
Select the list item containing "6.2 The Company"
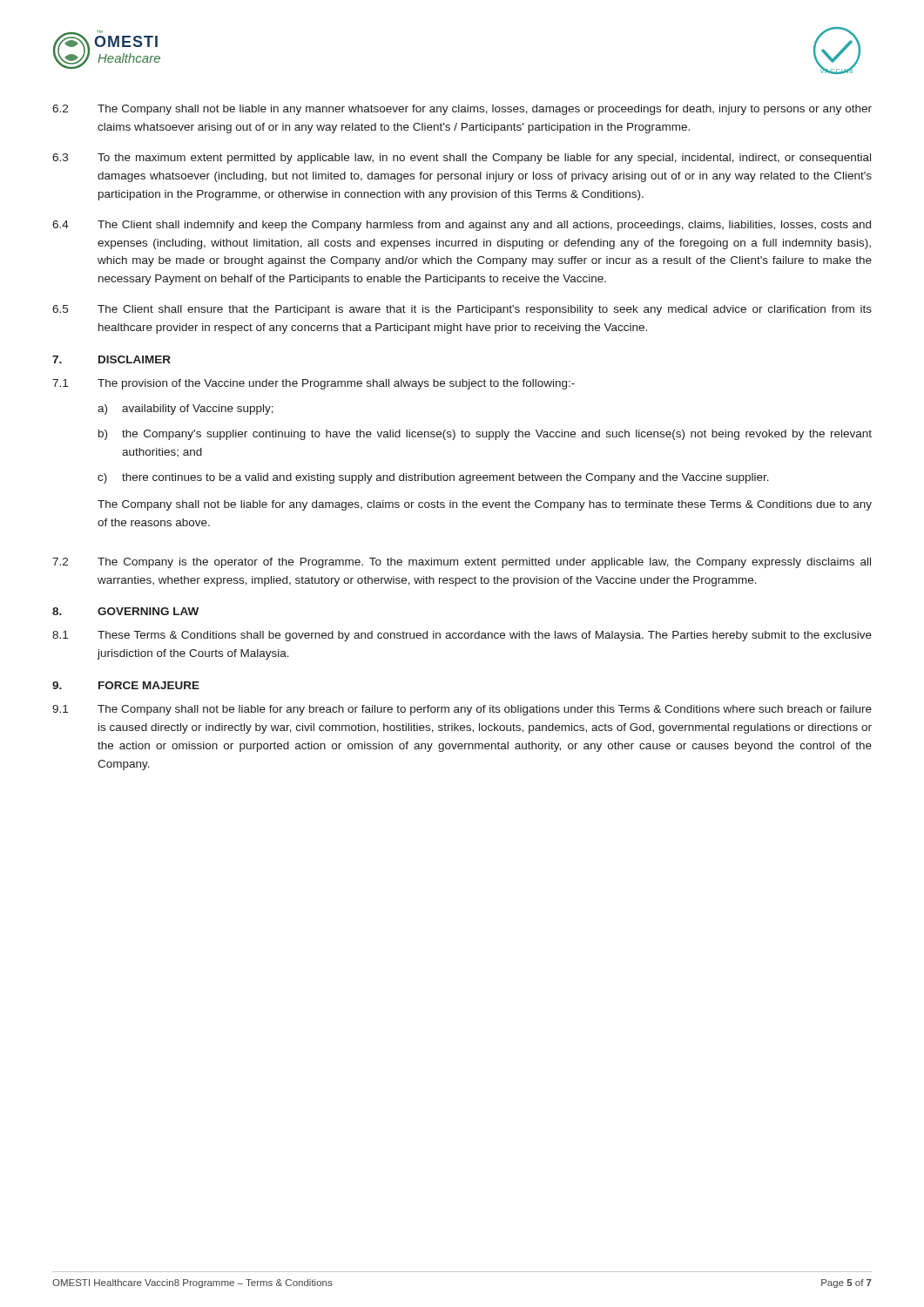pyautogui.click(x=462, y=118)
